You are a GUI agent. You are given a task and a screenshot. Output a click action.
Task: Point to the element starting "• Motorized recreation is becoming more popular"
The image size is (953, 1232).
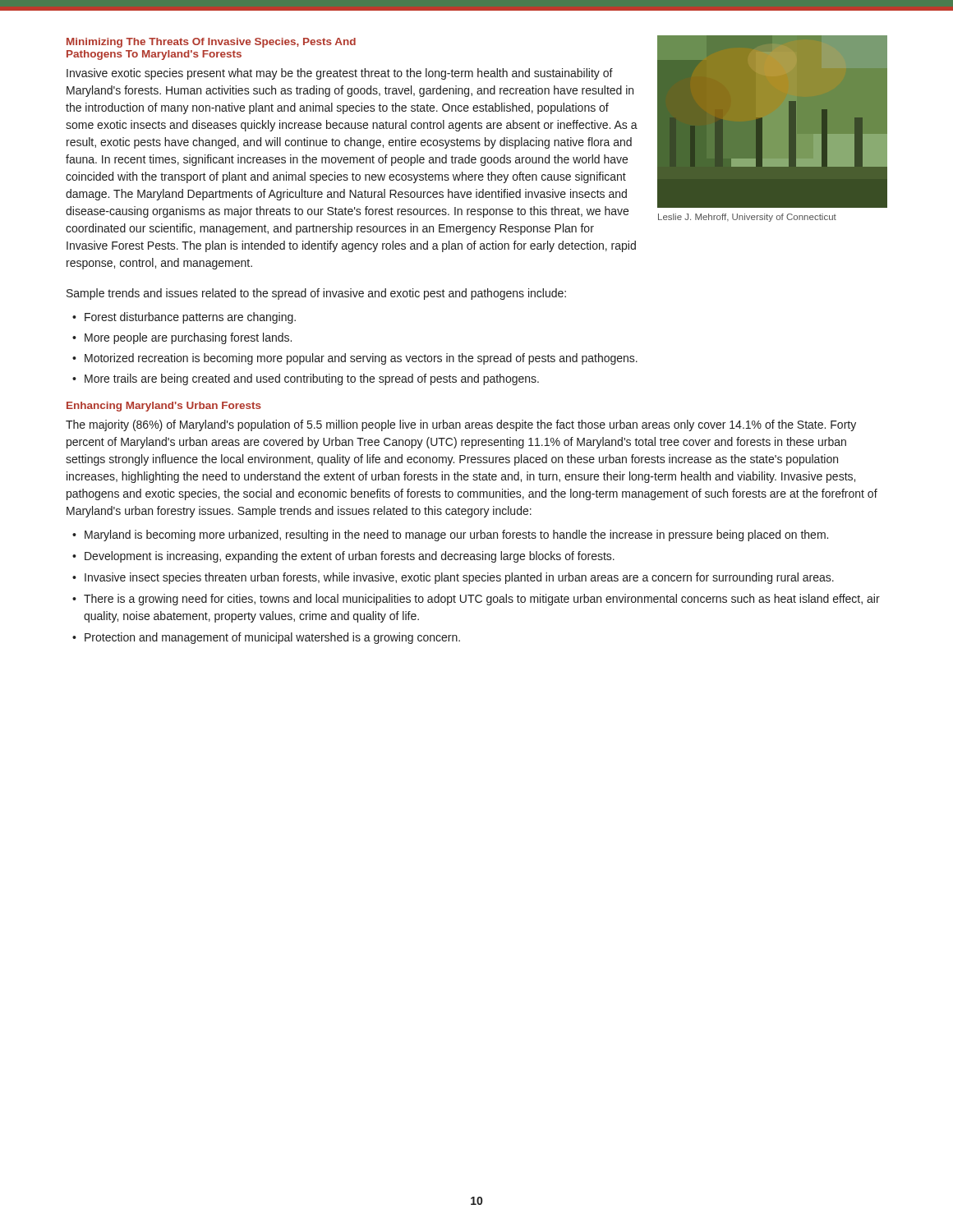point(361,359)
